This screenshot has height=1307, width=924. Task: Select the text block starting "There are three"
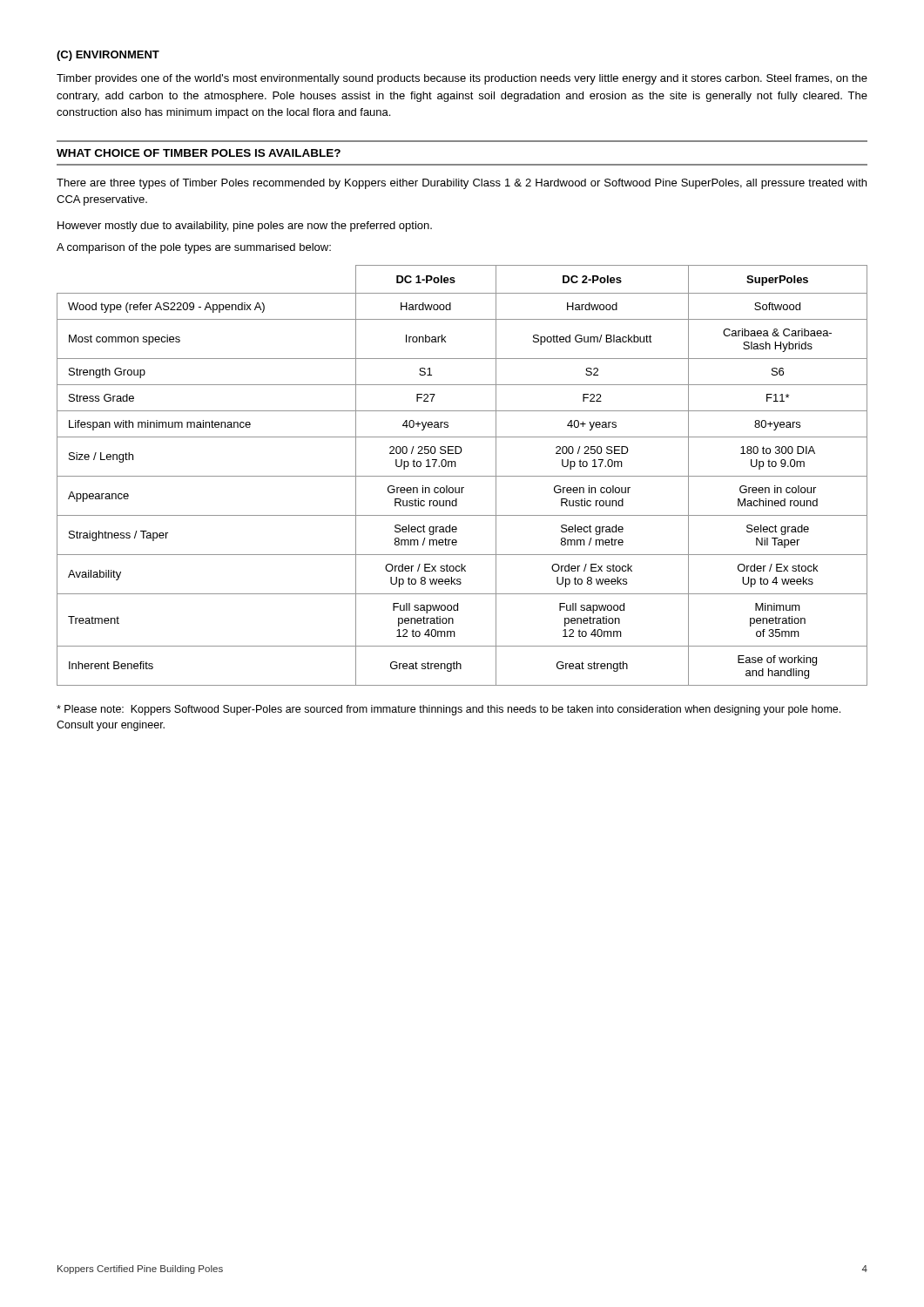pyautogui.click(x=462, y=191)
